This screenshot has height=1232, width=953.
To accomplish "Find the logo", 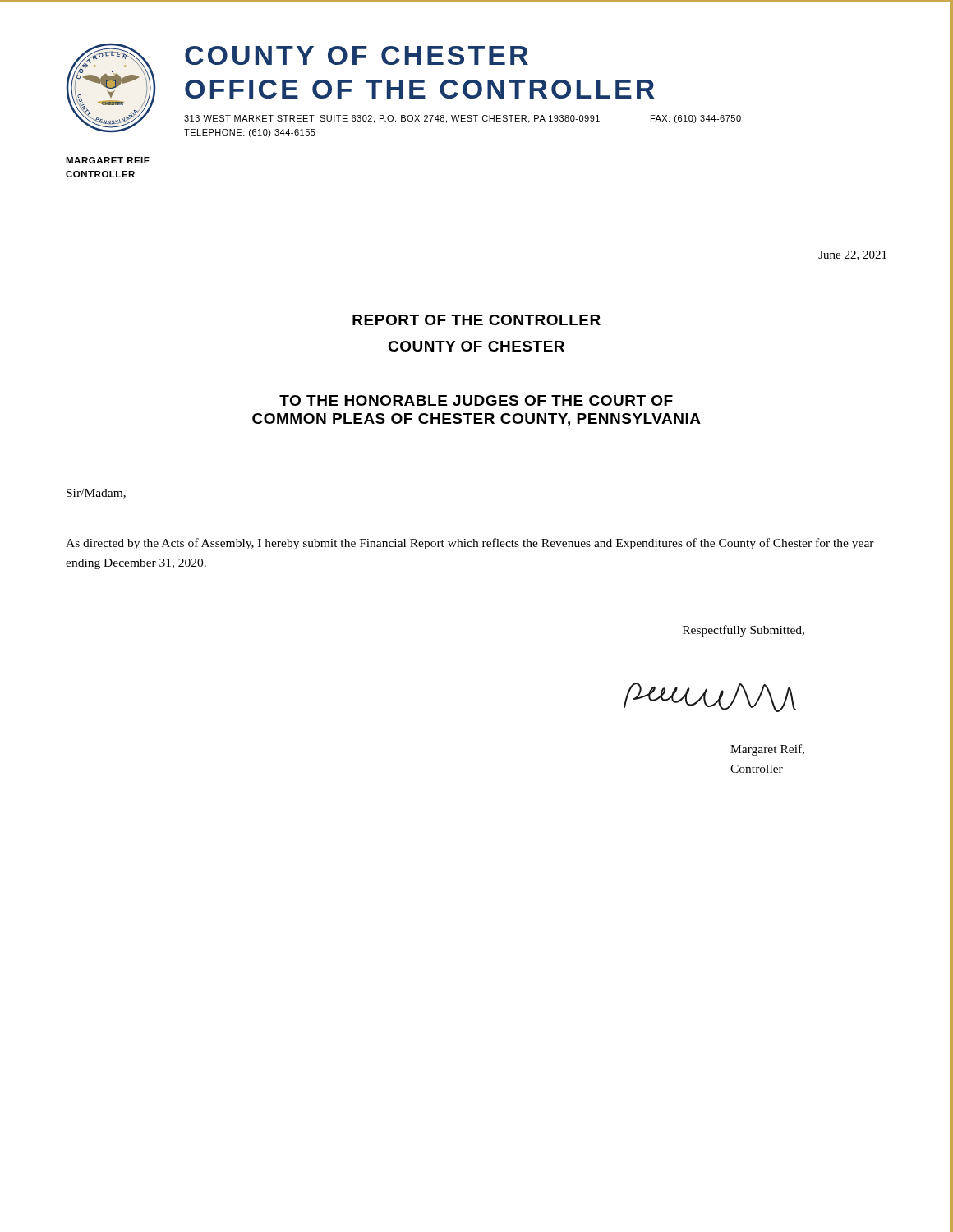I will click(115, 90).
